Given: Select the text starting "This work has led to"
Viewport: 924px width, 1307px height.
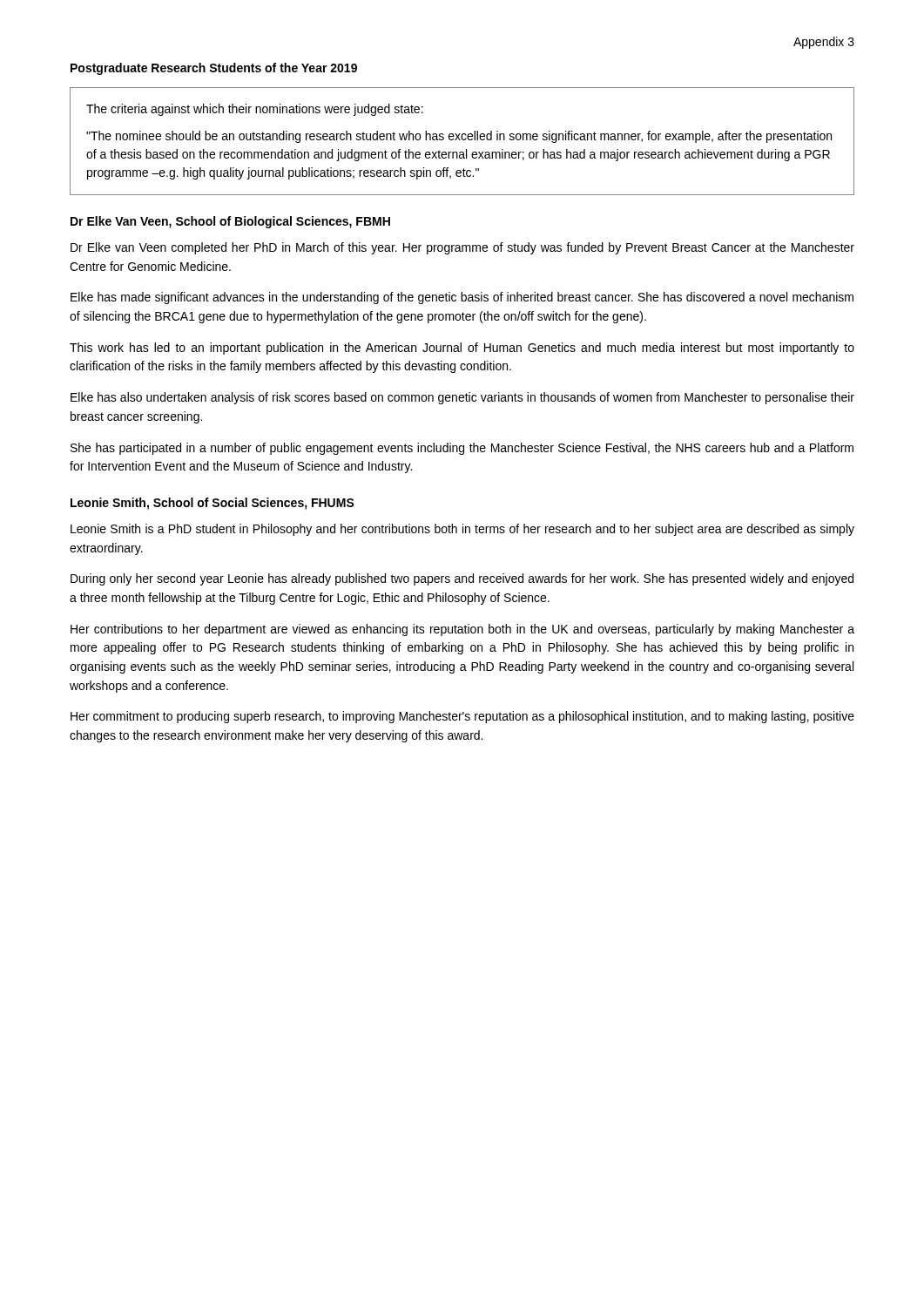Looking at the screenshot, I should [462, 357].
